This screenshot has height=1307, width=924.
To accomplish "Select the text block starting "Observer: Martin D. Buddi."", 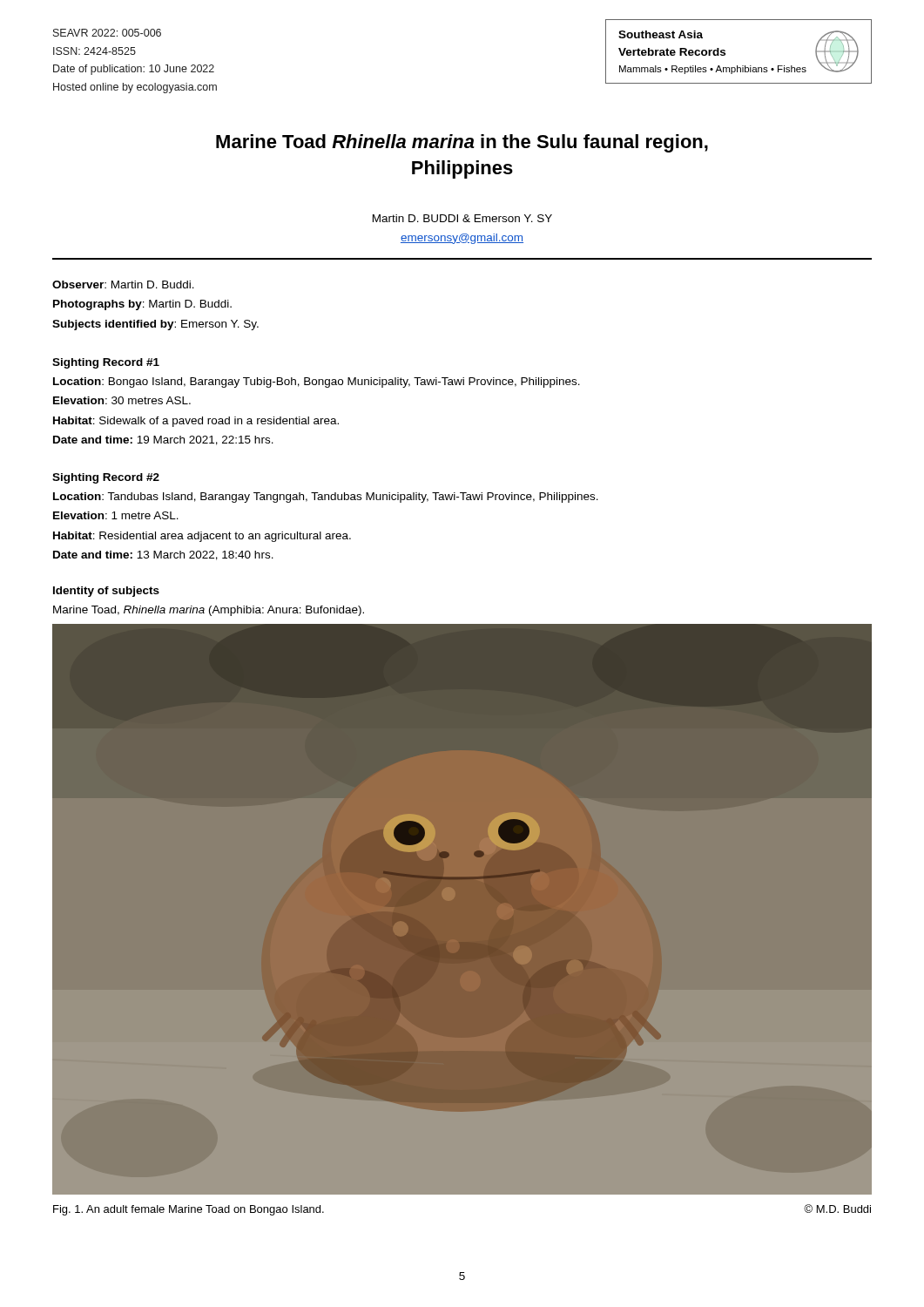I will (156, 304).
